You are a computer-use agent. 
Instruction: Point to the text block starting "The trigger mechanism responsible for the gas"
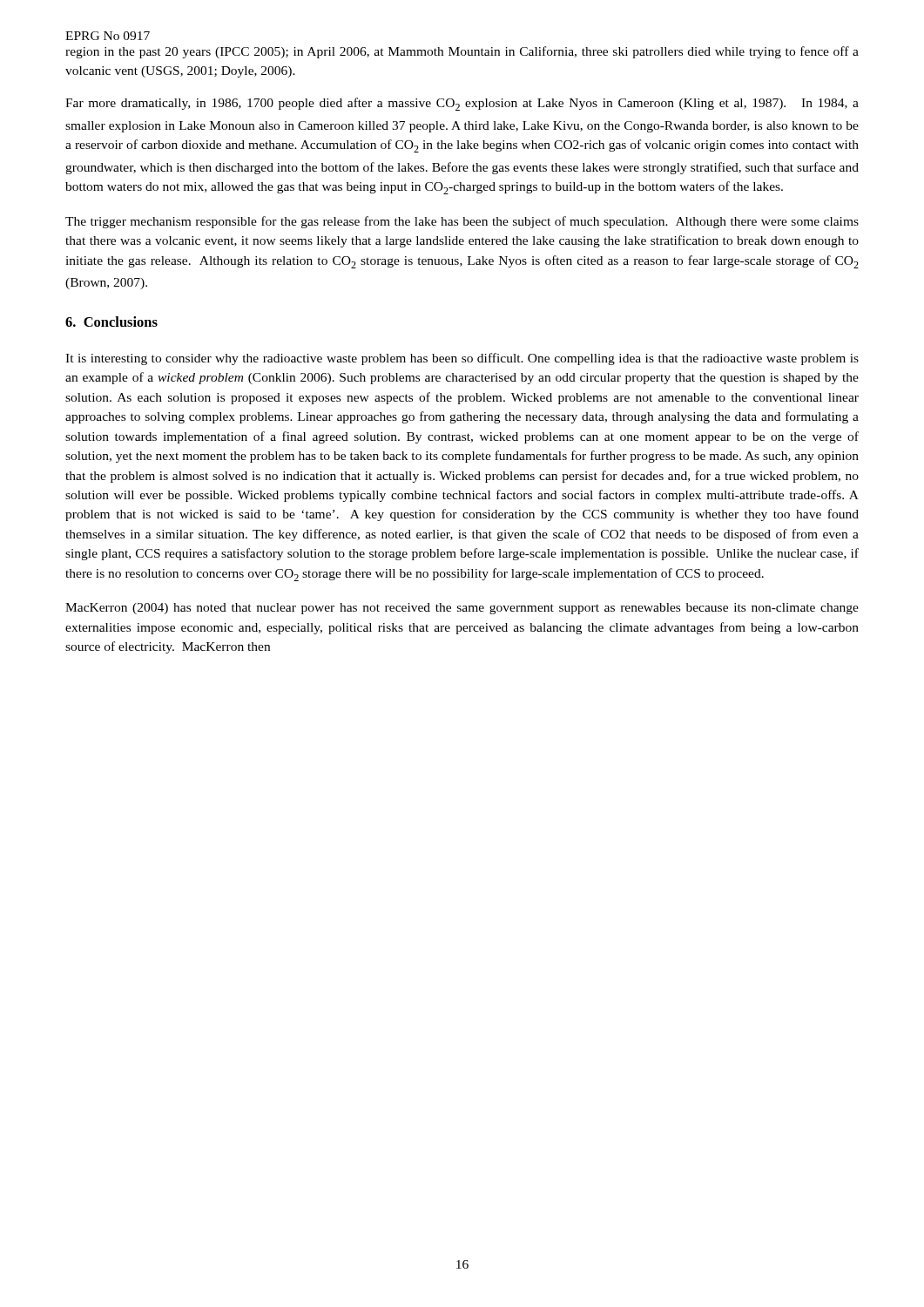[462, 252]
